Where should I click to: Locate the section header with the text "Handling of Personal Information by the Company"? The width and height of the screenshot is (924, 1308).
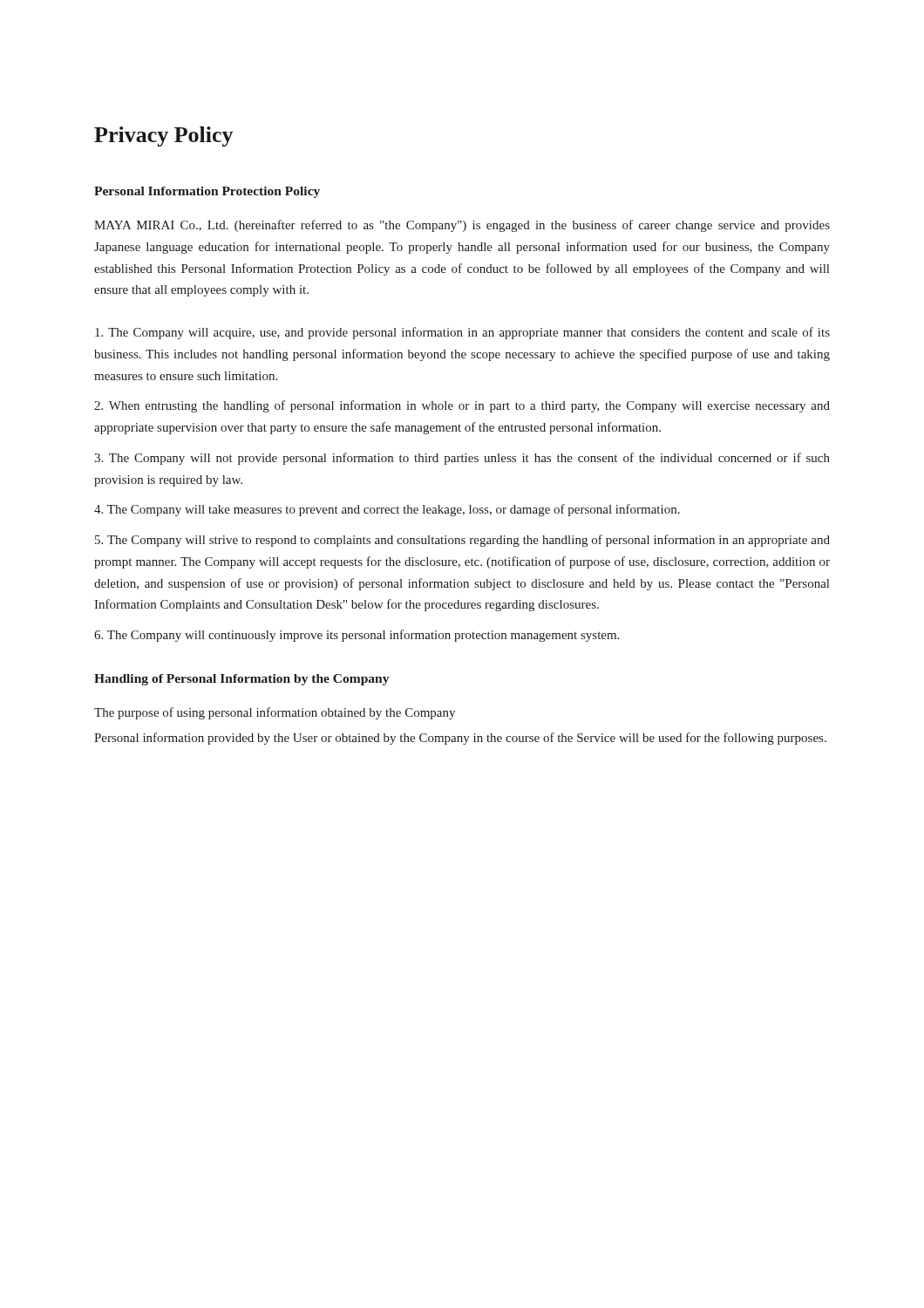242,678
